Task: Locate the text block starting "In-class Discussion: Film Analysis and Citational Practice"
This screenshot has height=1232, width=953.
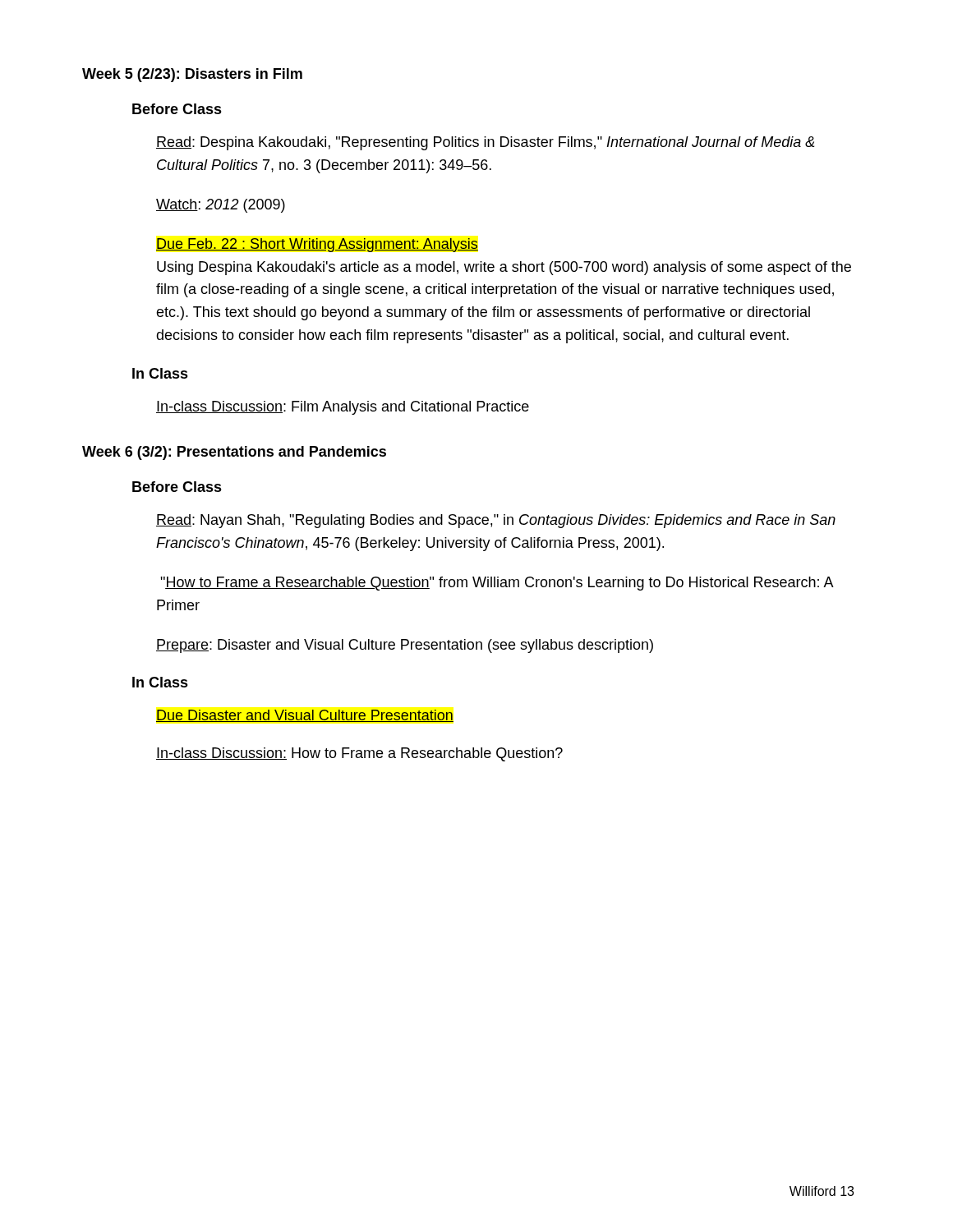Action: pos(343,407)
